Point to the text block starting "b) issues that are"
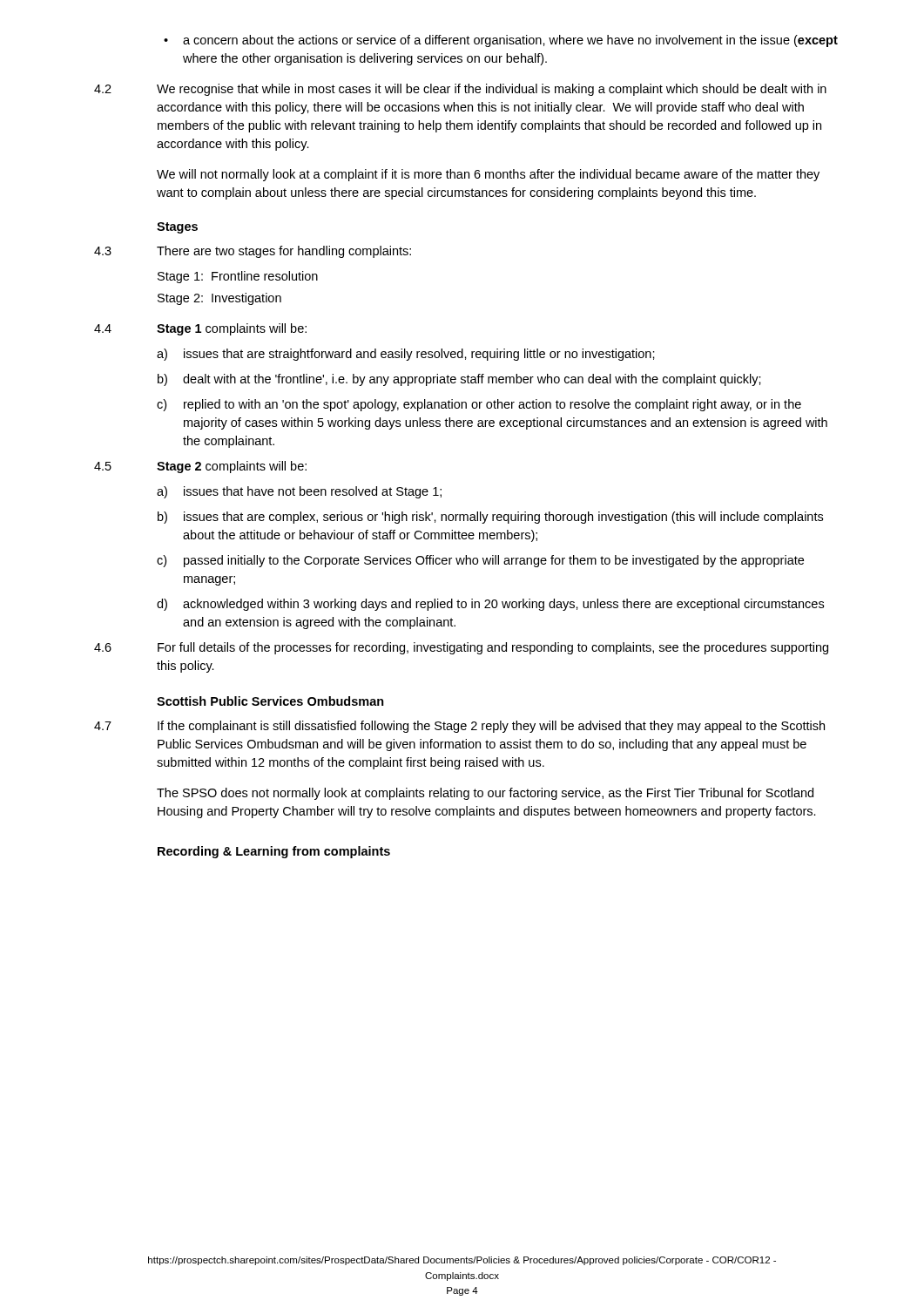 (501, 527)
